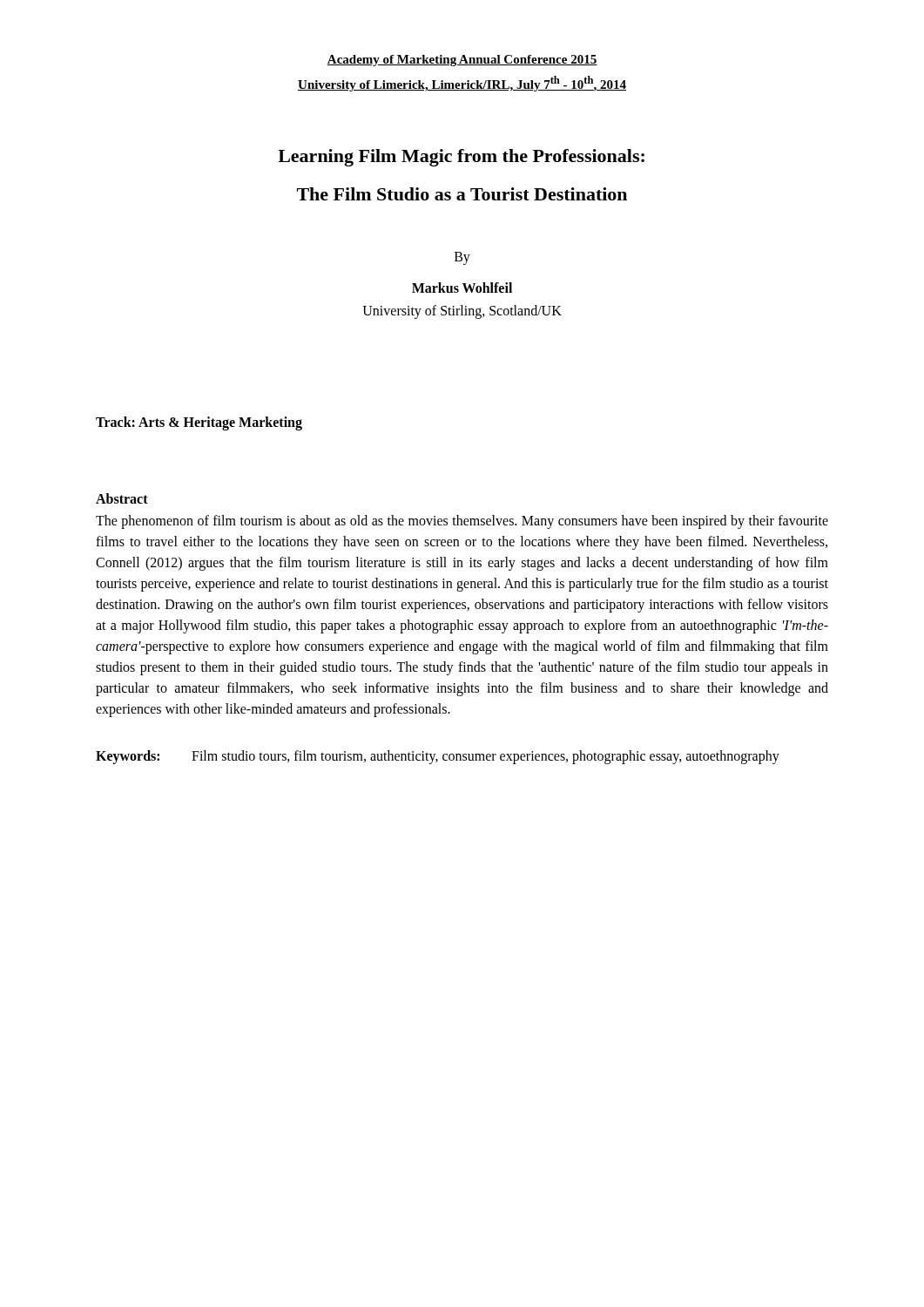
Task: Locate the element starting "Learning Film Magic"
Action: (462, 156)
